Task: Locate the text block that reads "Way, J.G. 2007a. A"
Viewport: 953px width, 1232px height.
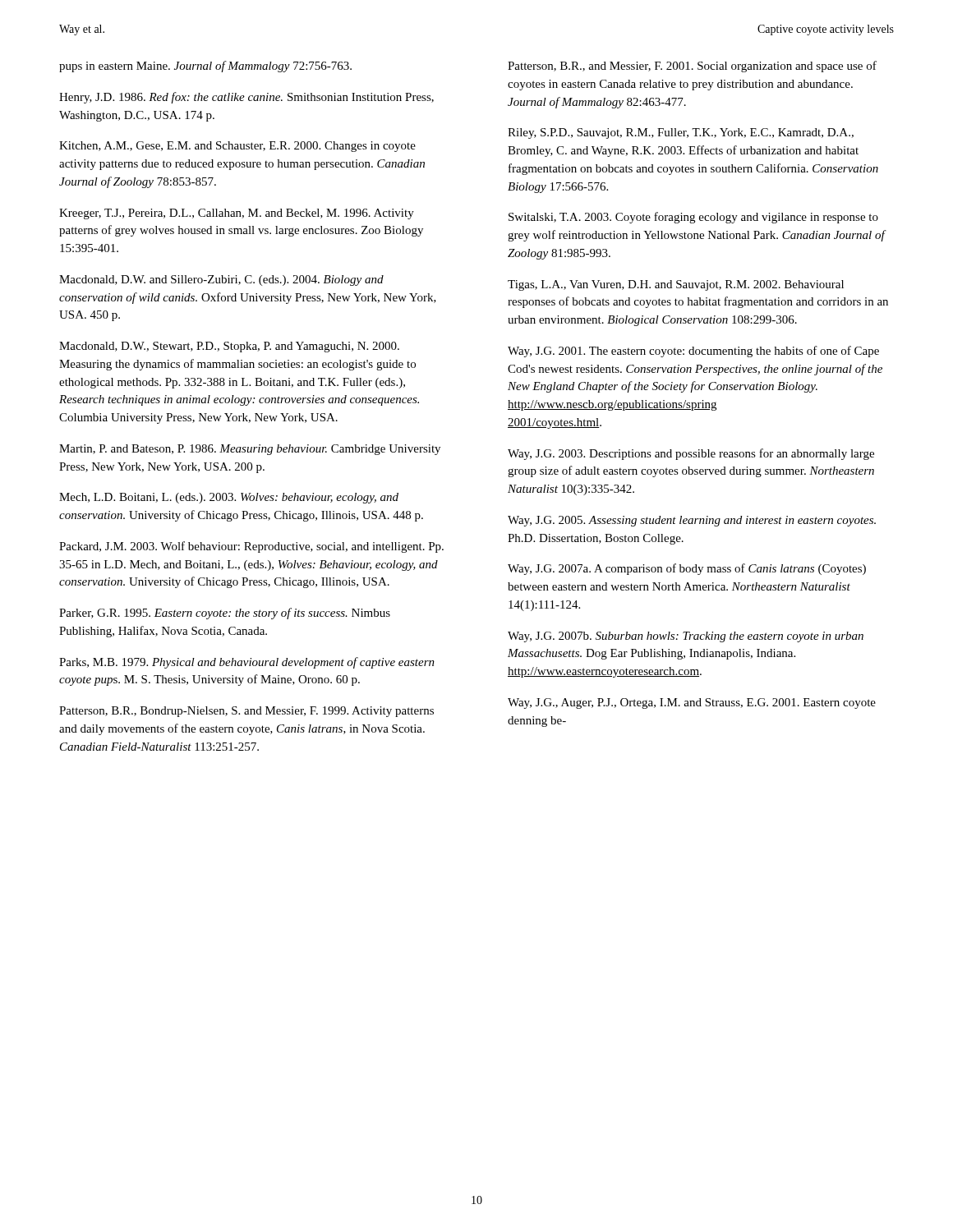Action: 687,586
